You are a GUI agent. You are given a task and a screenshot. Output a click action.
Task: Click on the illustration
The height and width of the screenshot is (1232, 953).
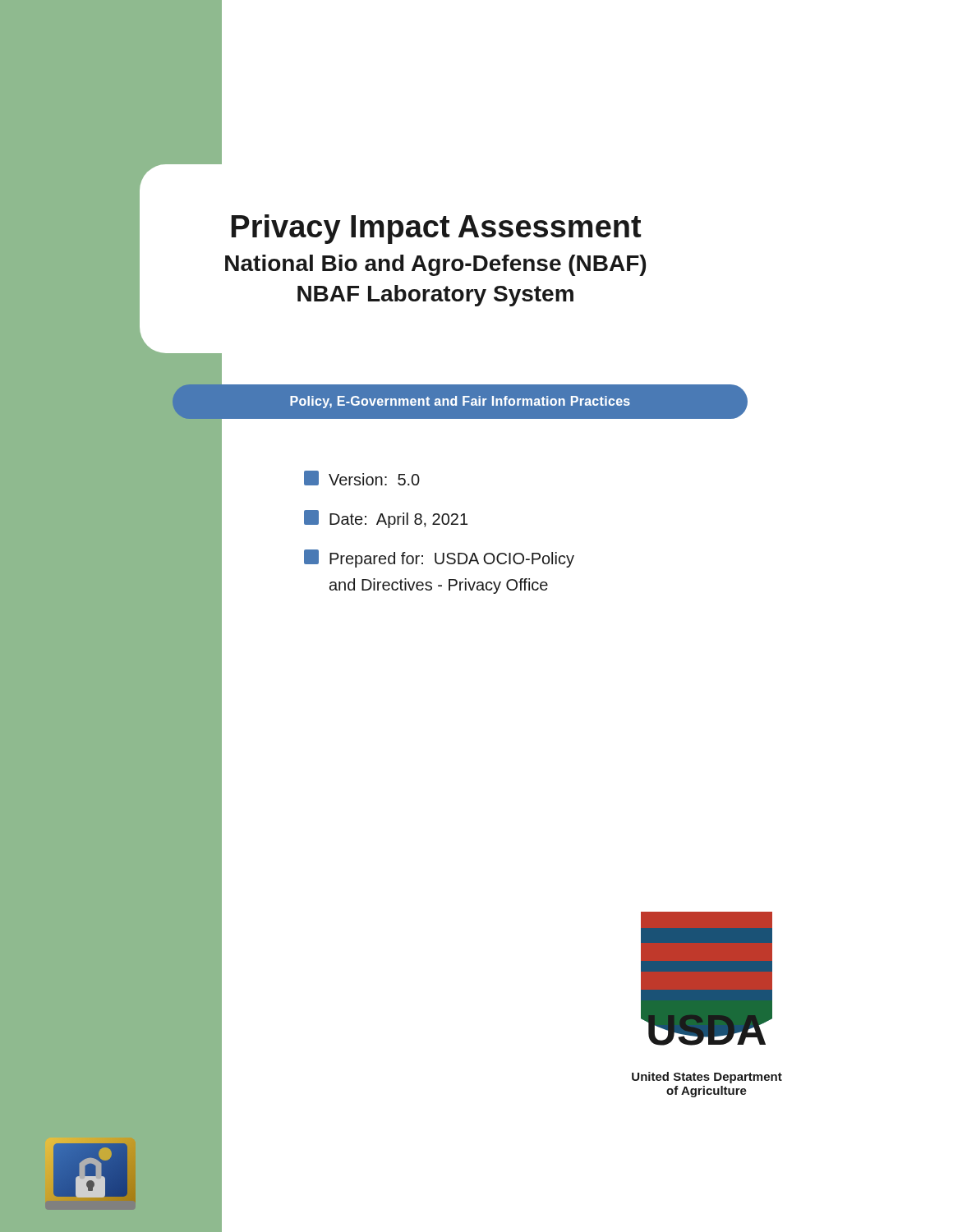(x=90, y=1175)
